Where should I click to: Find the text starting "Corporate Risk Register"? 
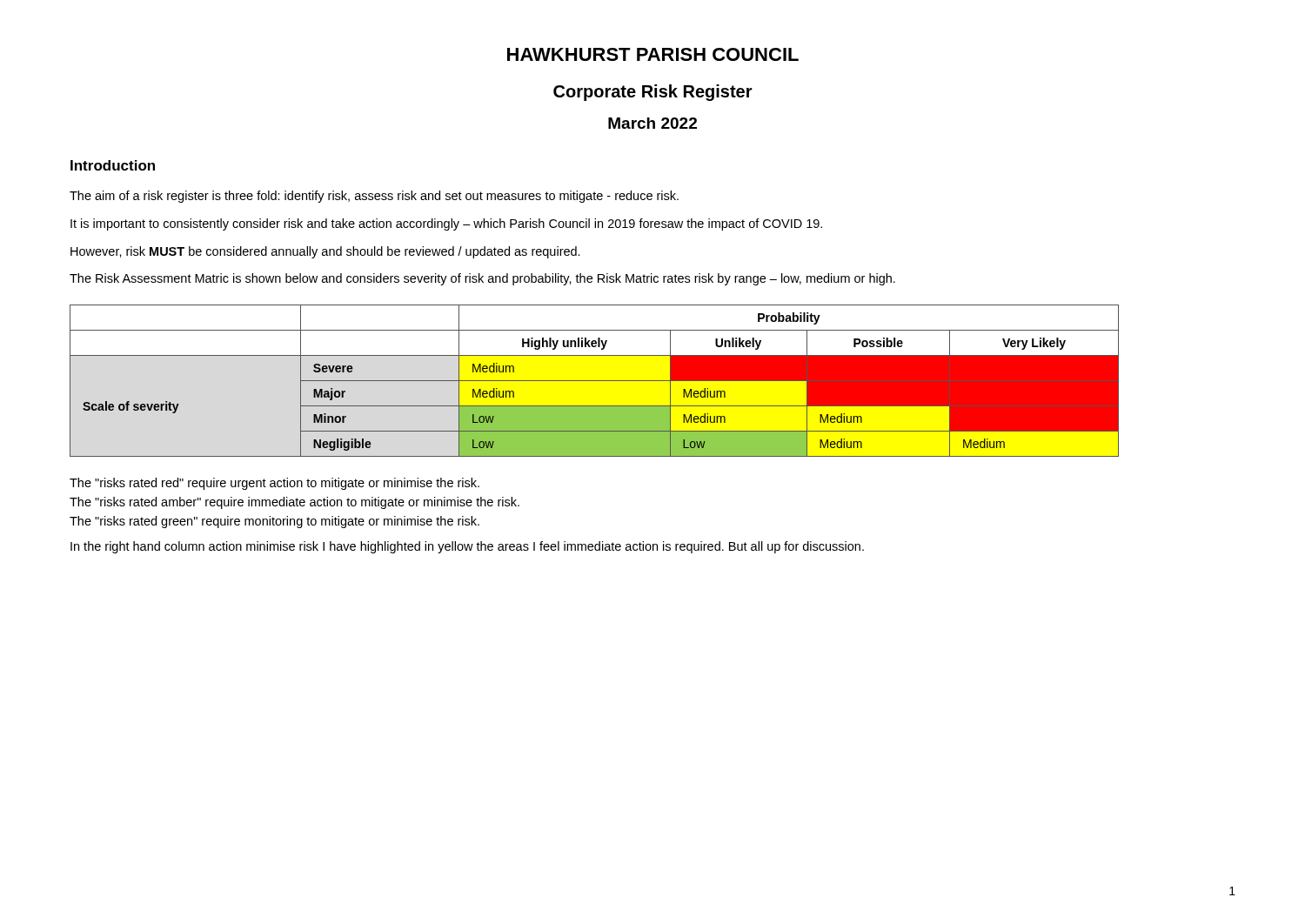(x=652, y=92)
